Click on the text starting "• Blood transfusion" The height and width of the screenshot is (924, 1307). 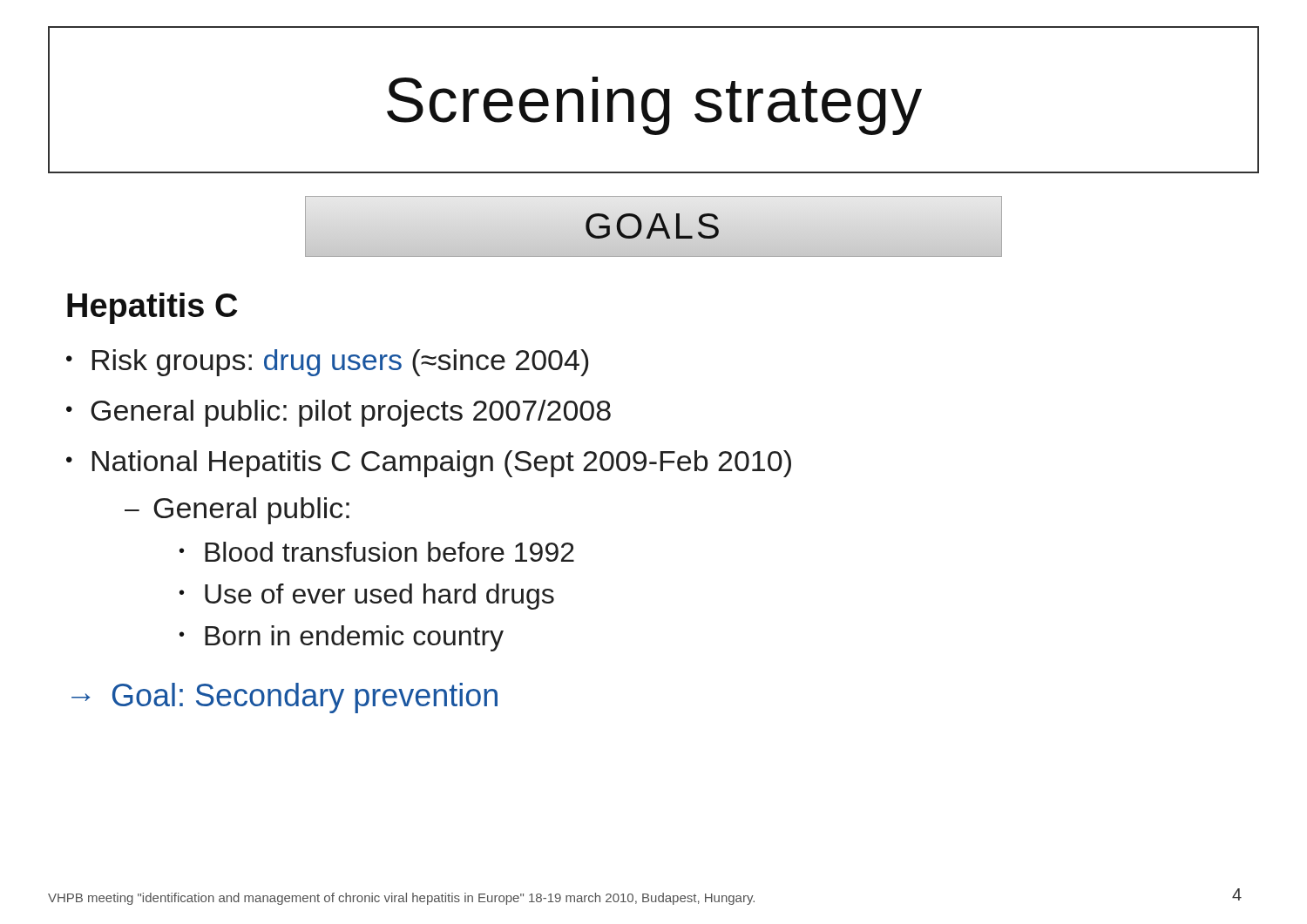(377, 552)
